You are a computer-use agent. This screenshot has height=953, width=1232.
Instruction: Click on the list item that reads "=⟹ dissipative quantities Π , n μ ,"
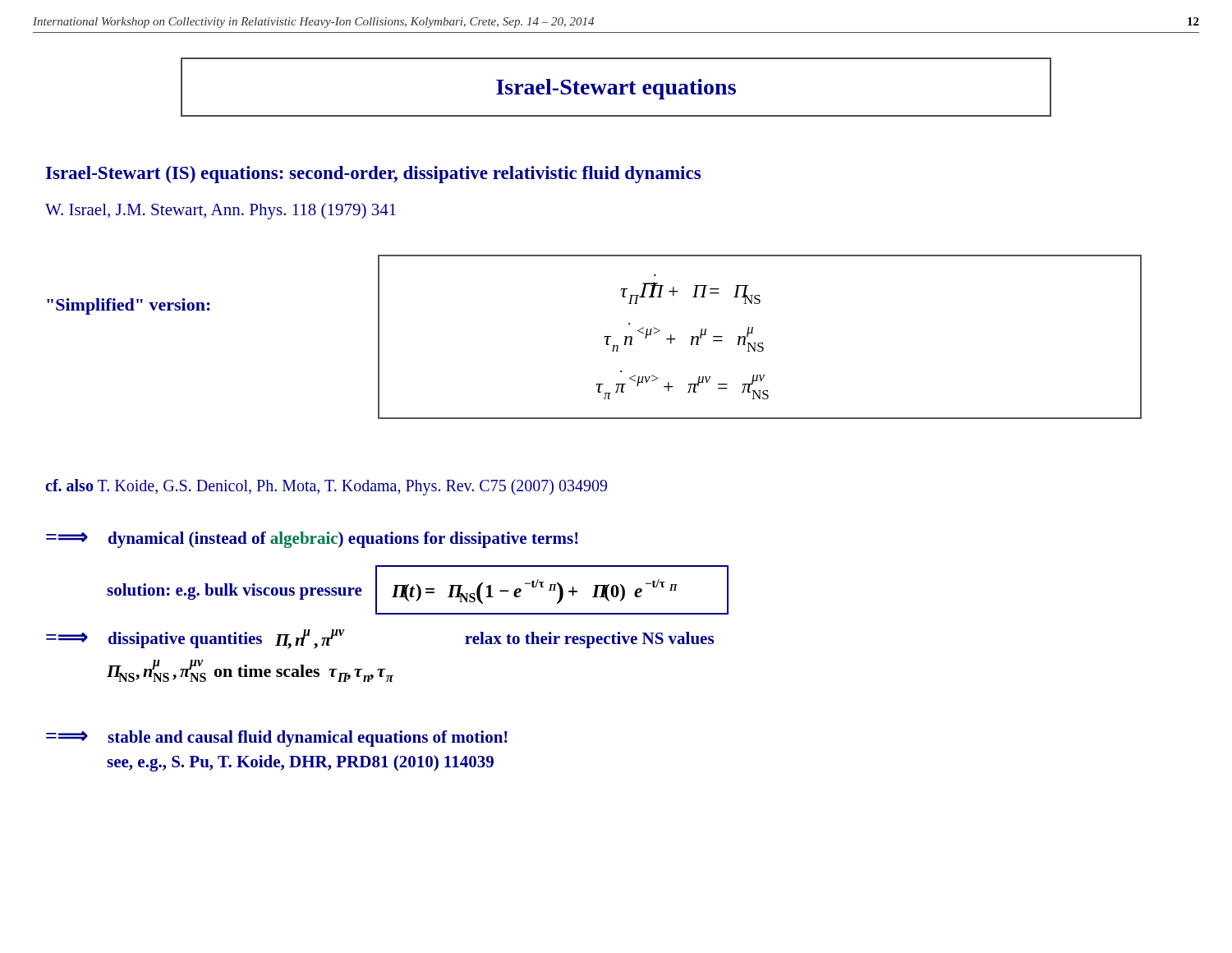[x=616, y=654]
